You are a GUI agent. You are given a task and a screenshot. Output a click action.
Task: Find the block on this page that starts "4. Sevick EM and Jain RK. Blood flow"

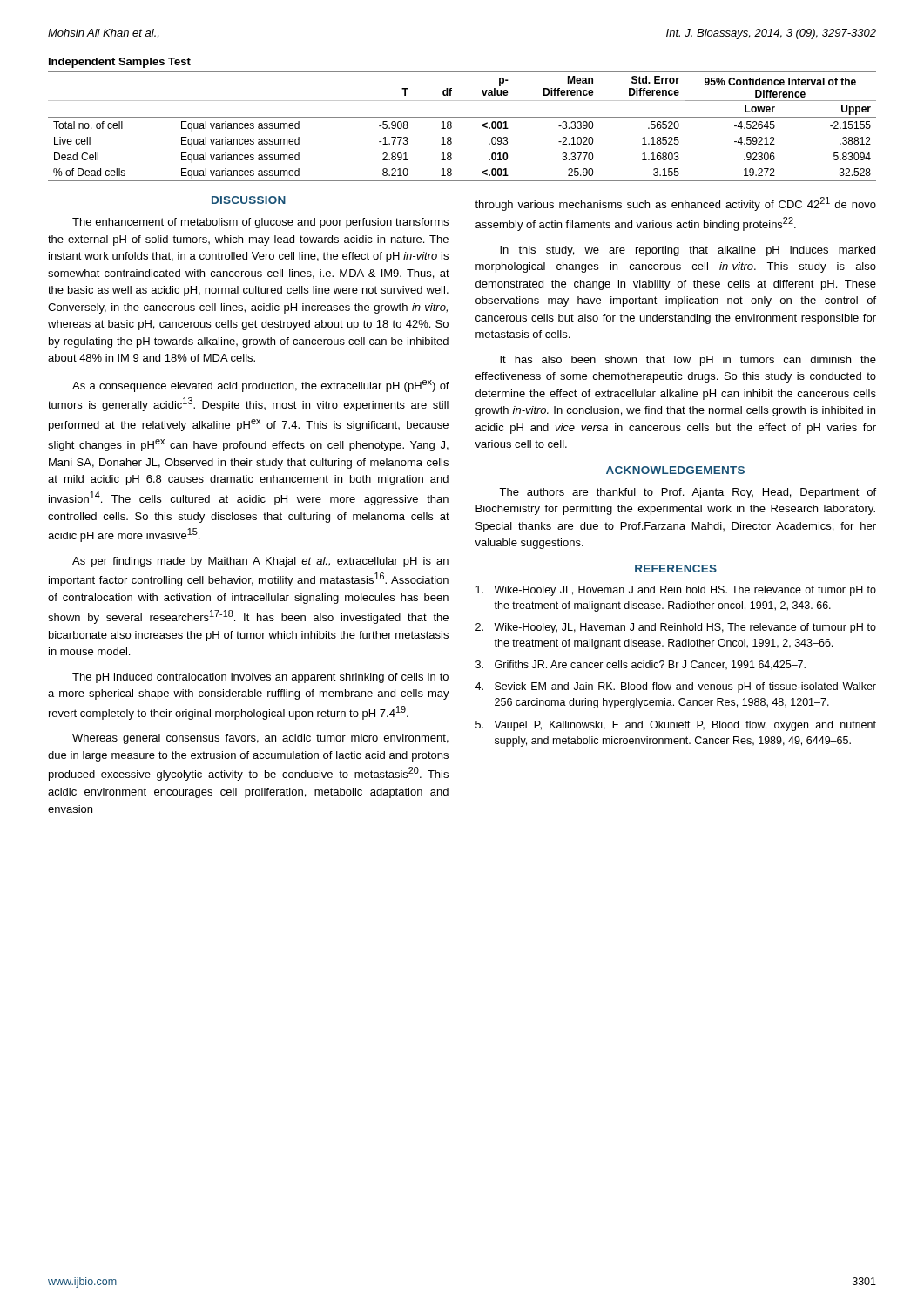[x=676, y=695]
